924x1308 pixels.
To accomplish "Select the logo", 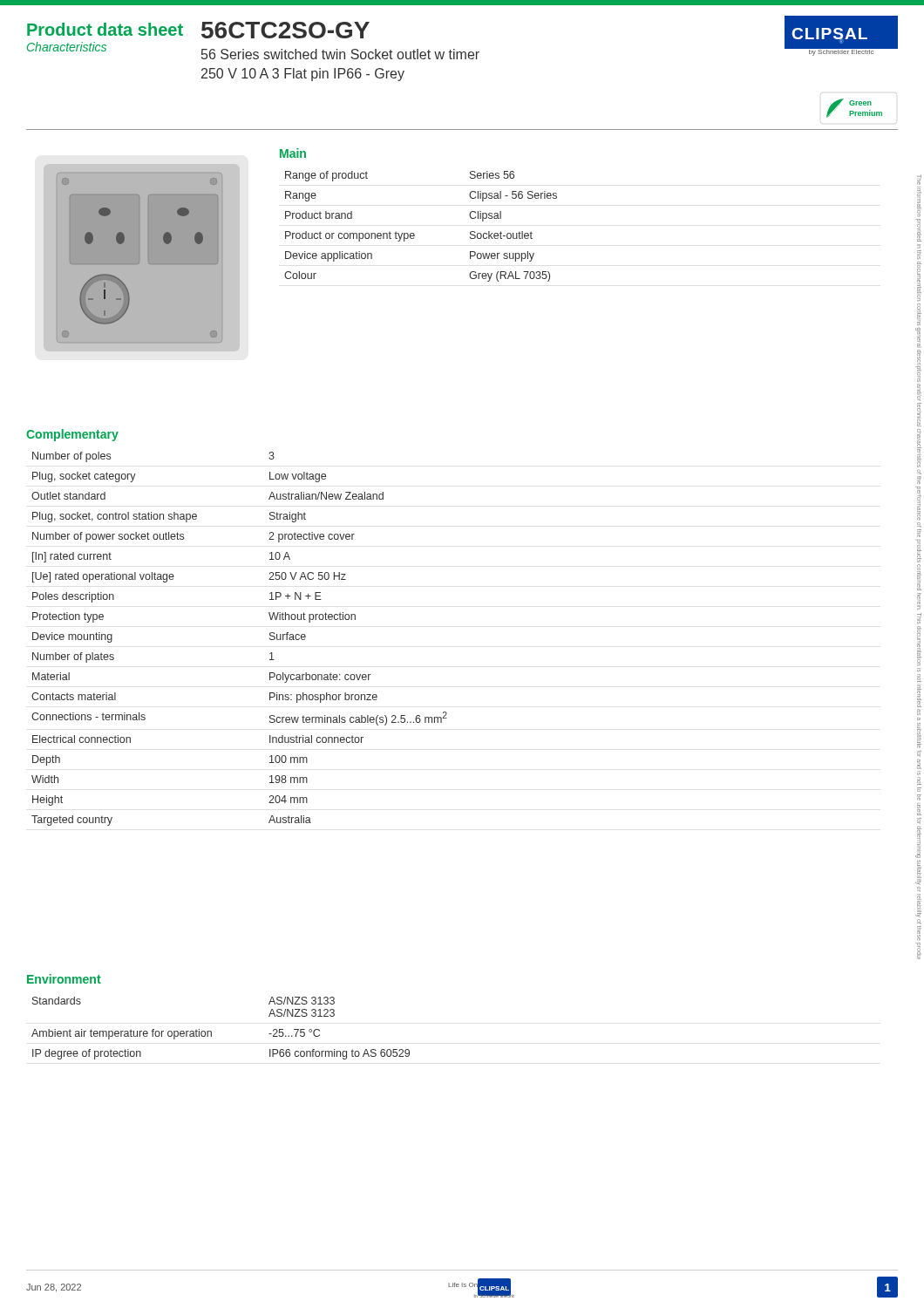I will coord(859,109).
